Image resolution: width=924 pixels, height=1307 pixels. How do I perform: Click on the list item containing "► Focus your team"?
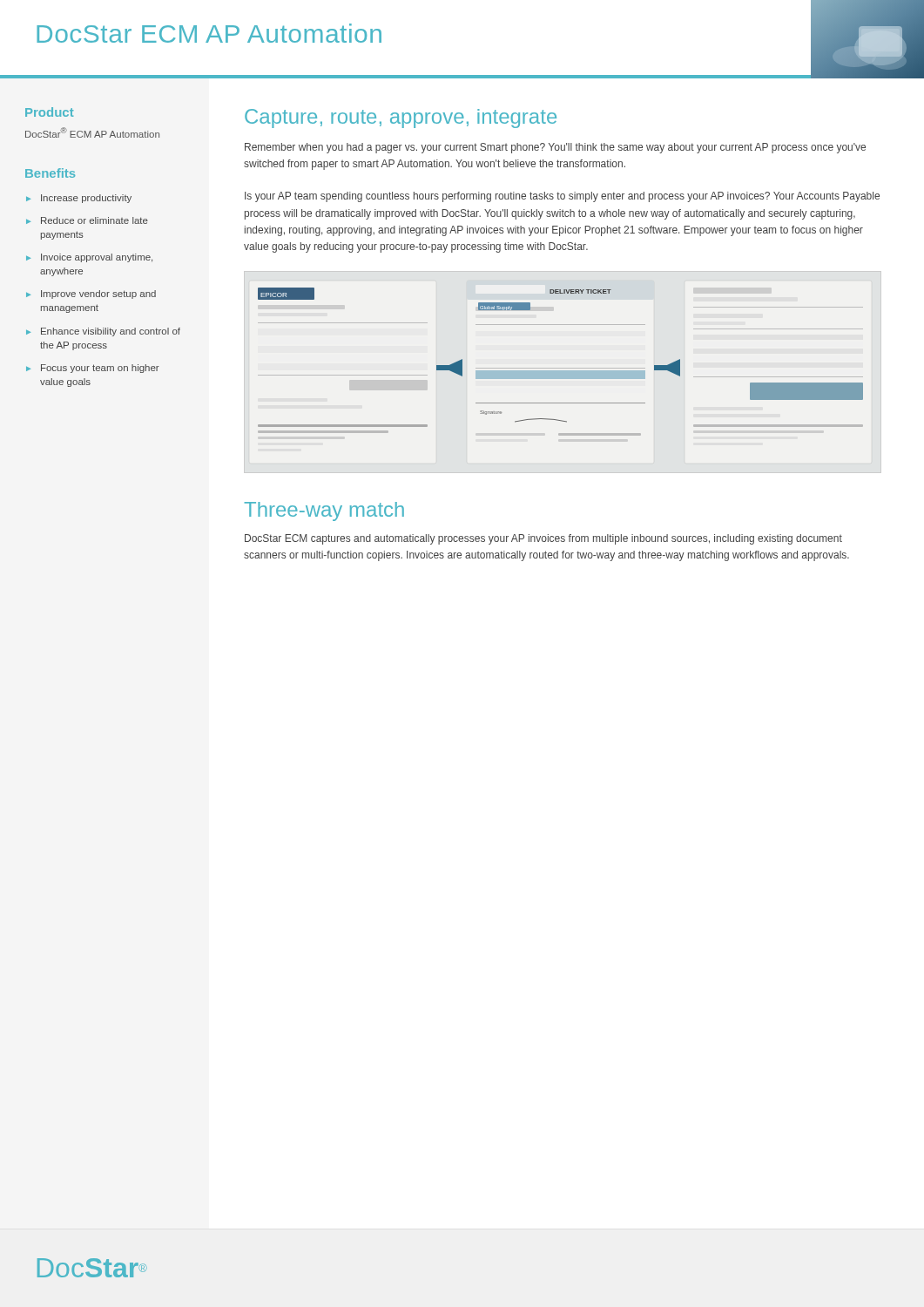tap(105, 375)
